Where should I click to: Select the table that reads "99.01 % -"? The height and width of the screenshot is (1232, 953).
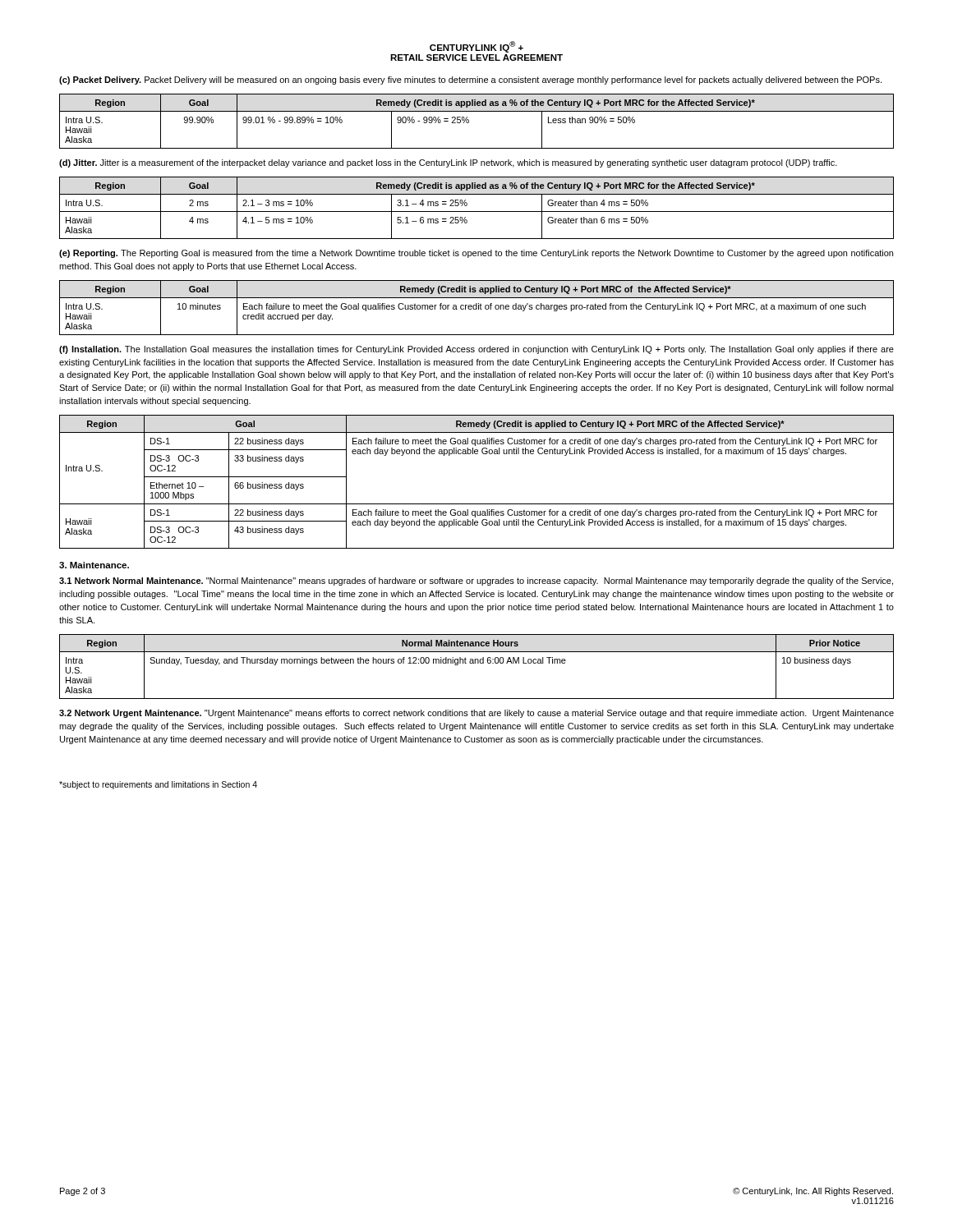click(476, 121)
